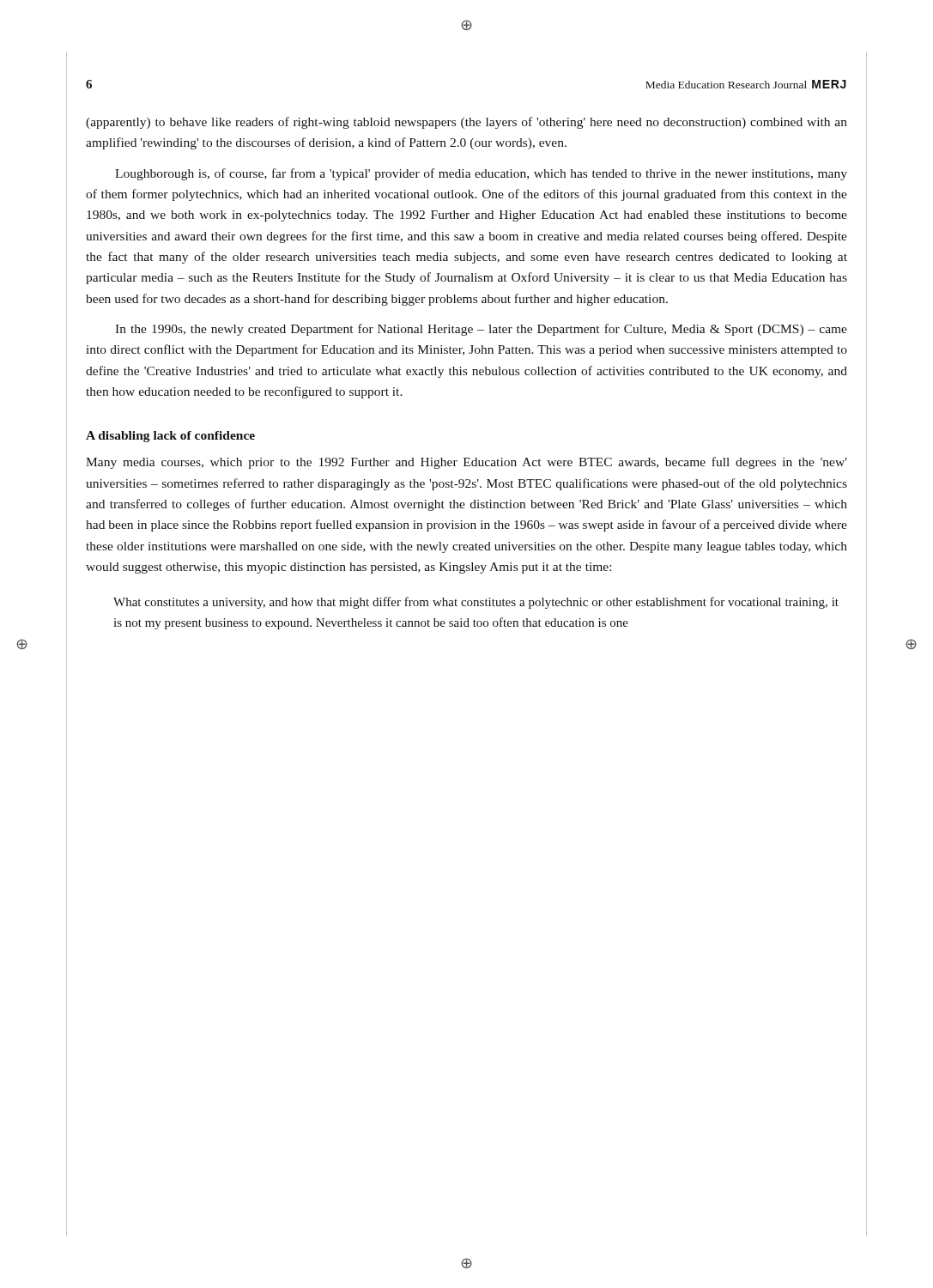Locate the block of text that opens with "Many media courses, which"
The height and width of the screenshot is (1288, 933).
click(466, 515)
